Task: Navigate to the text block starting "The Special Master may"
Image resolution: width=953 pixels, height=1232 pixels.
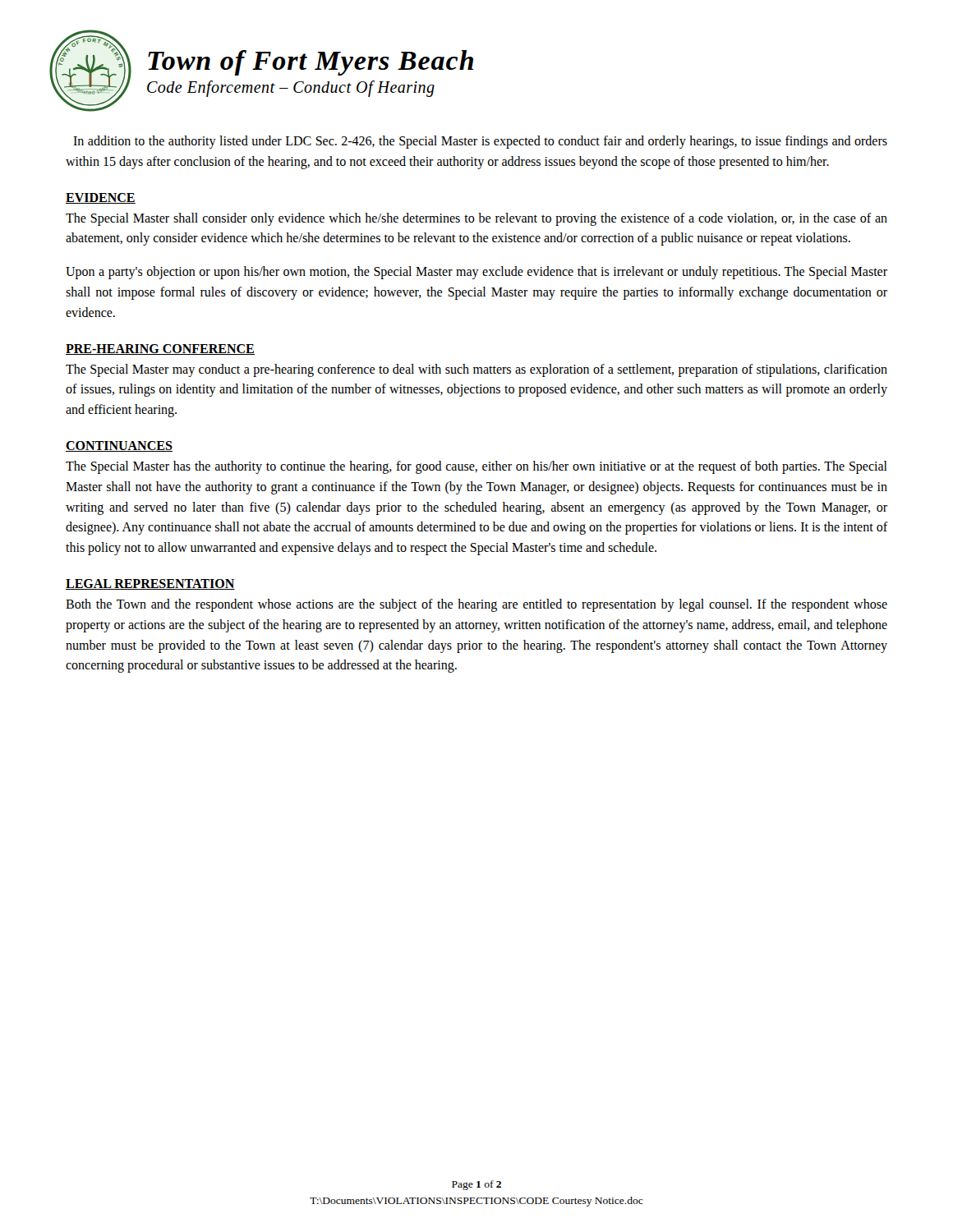Action: 476,389
